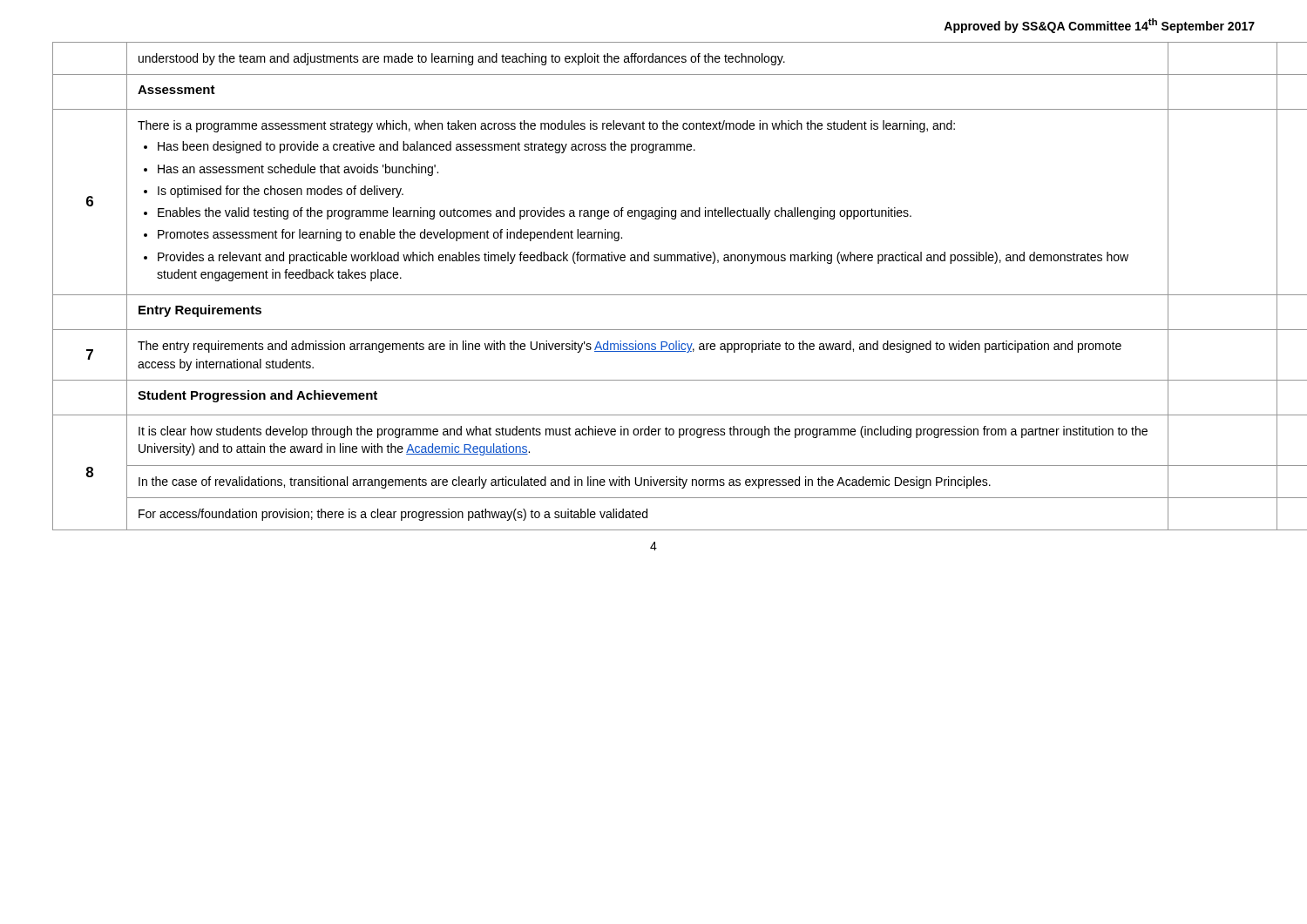
Task: Locate the passage starting "Provides a relevant and"
Action: point(647,266)
